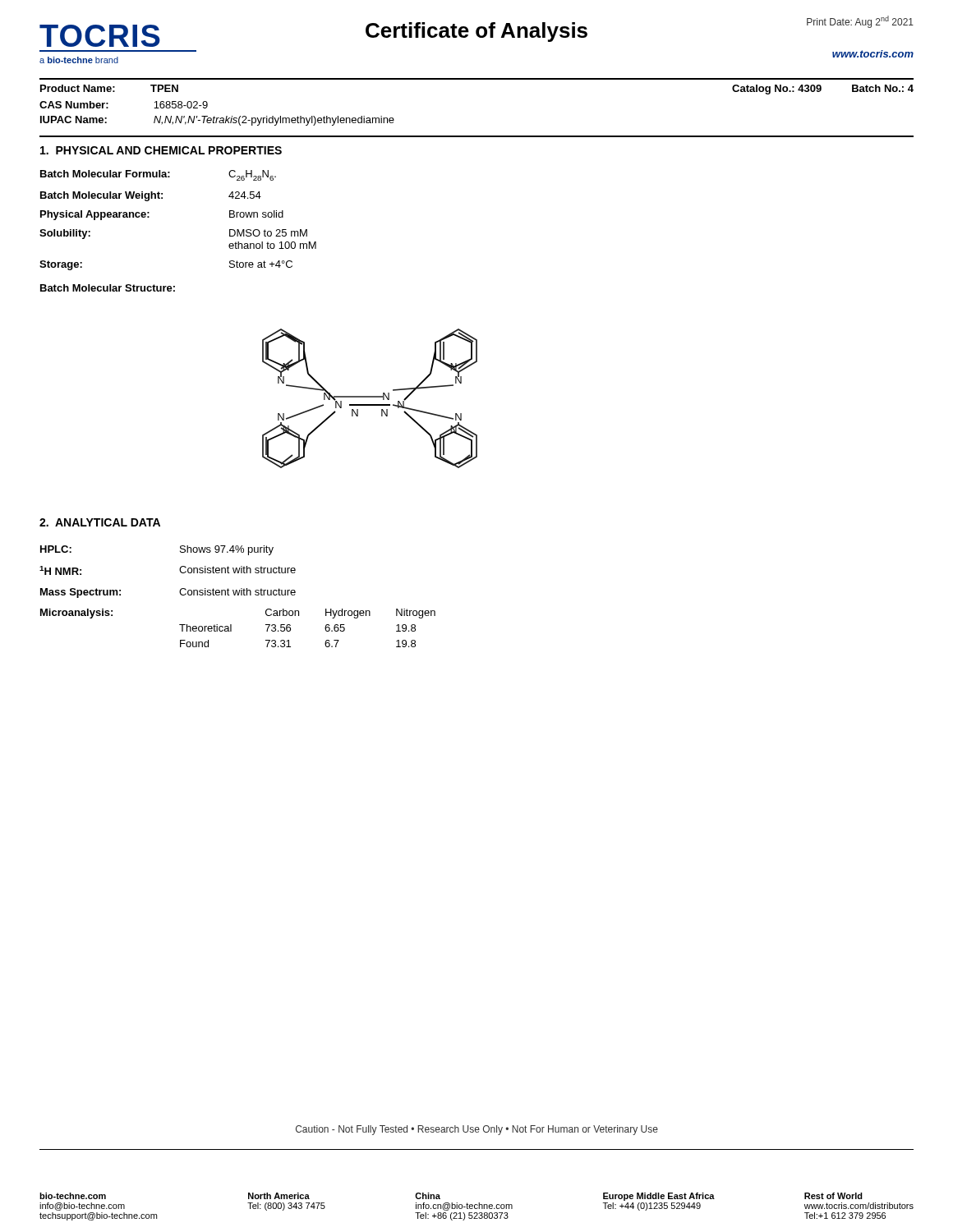Click on the table containing "Consistent with structure"

(x=476, y=597)
